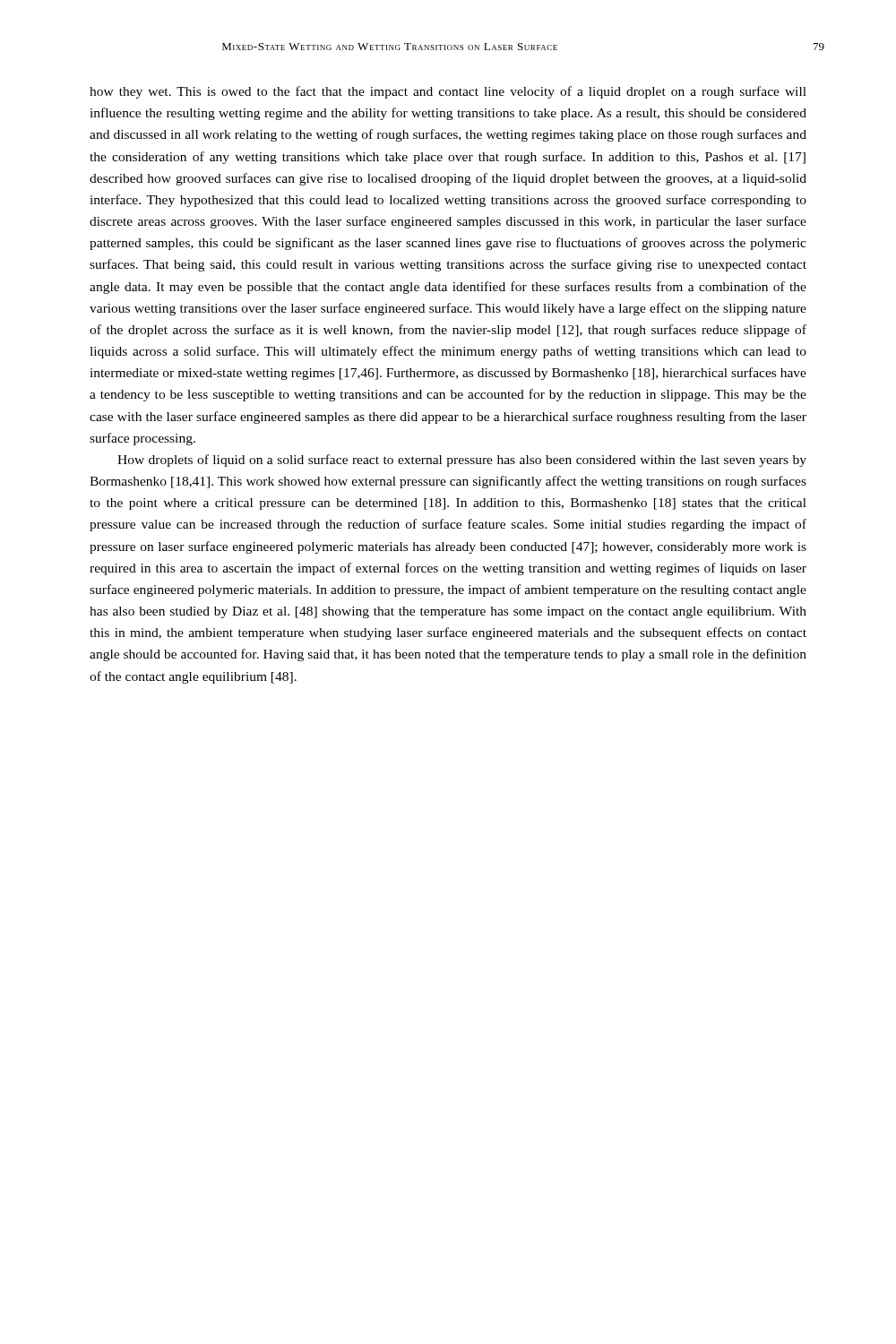Click on the text block with the text "how they wet. This is owed"

coord(448,265)
